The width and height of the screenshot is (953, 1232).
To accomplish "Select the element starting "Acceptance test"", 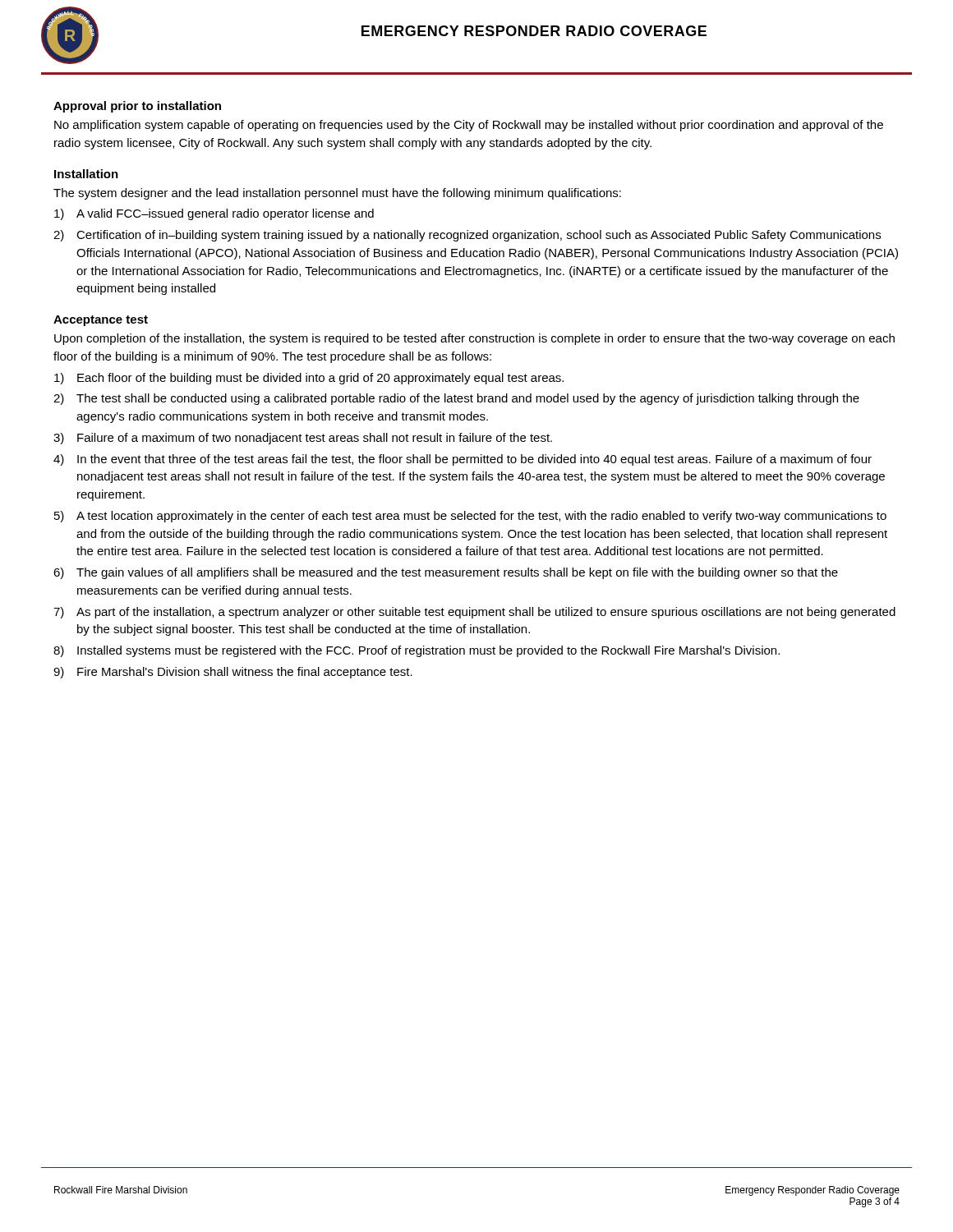I will click(101, 319).
